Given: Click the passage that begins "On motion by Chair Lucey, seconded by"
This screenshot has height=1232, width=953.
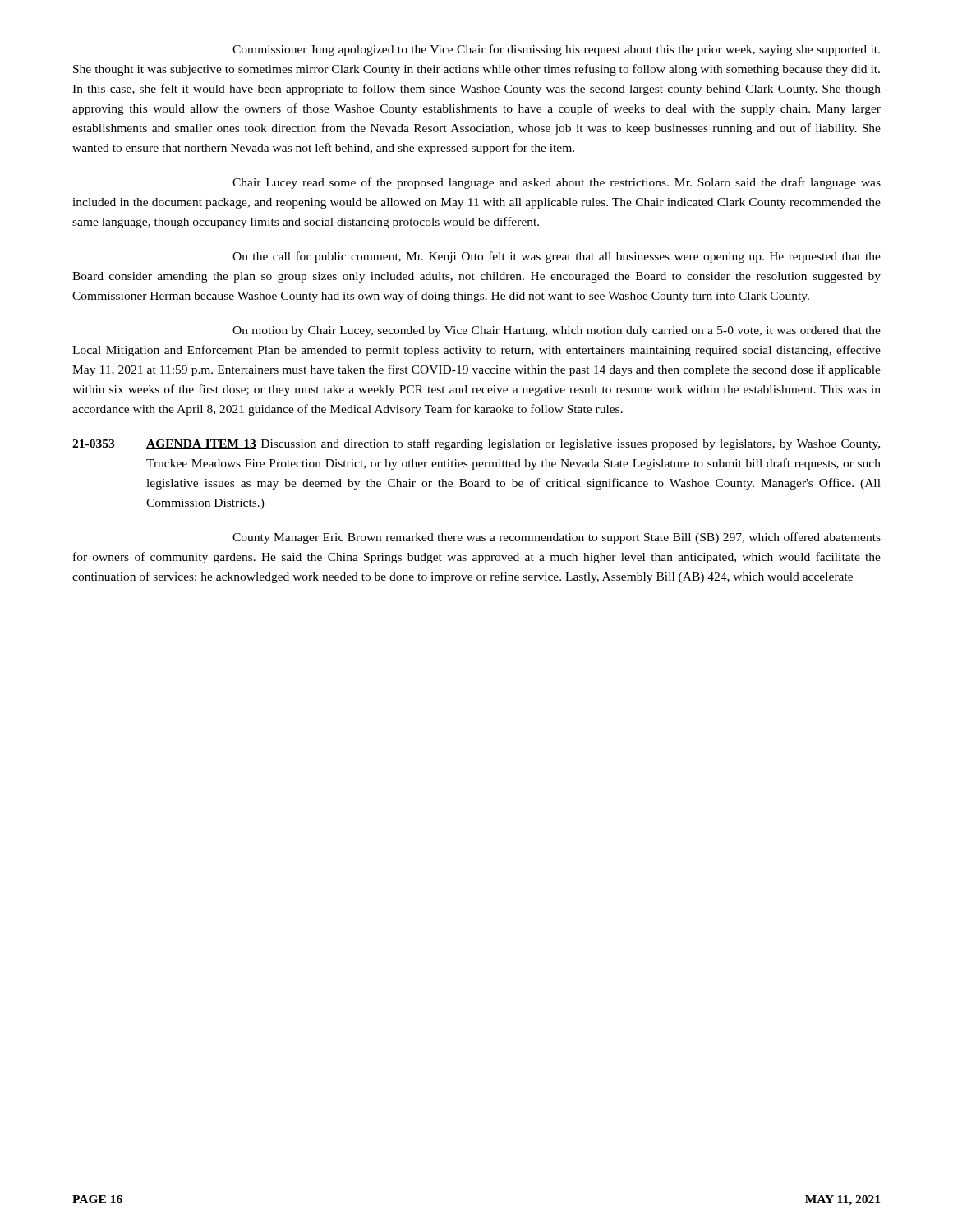Looking at the screenshot, I should (476, 370).
